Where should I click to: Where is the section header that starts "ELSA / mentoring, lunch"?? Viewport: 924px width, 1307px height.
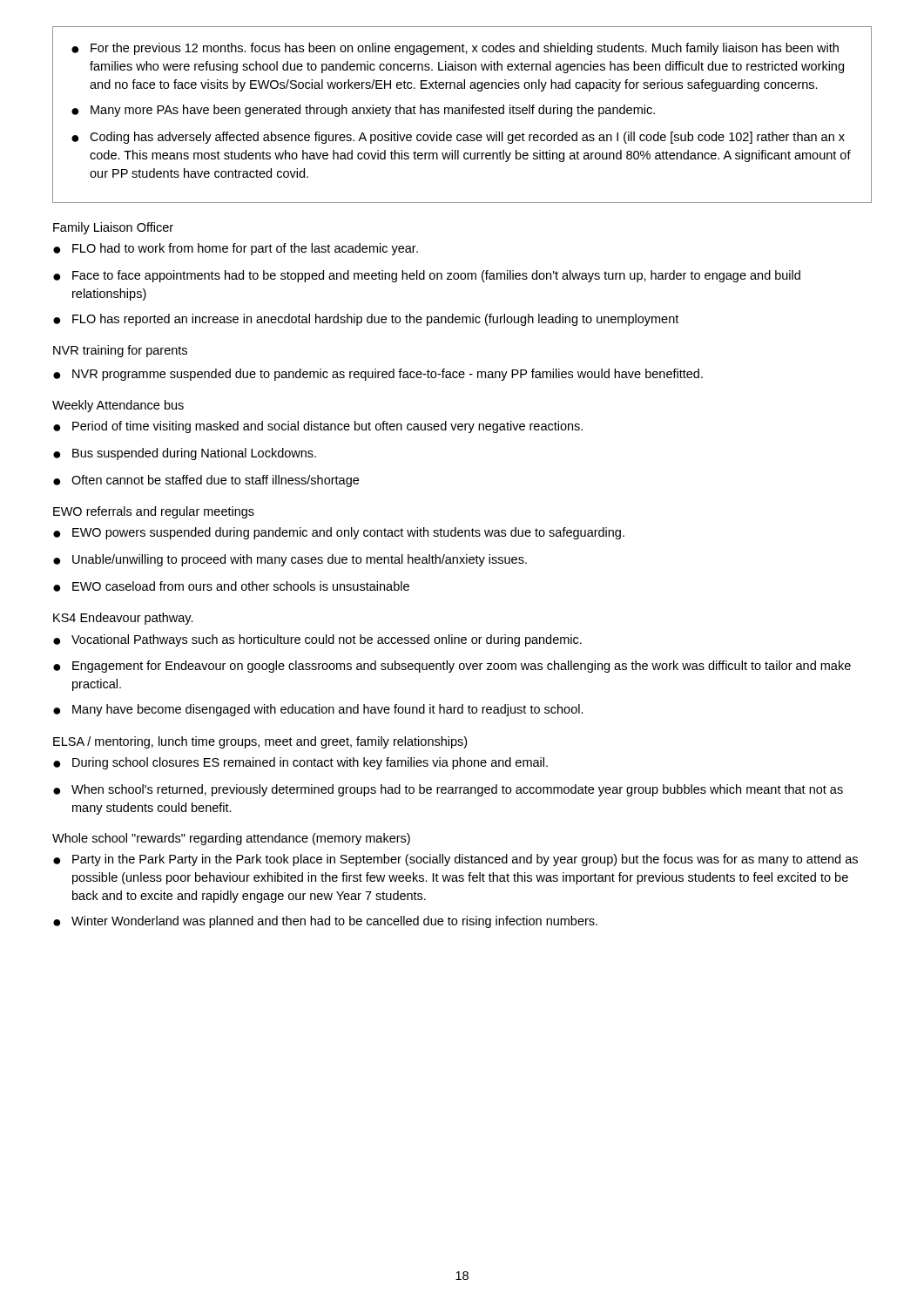pos(260,741)
